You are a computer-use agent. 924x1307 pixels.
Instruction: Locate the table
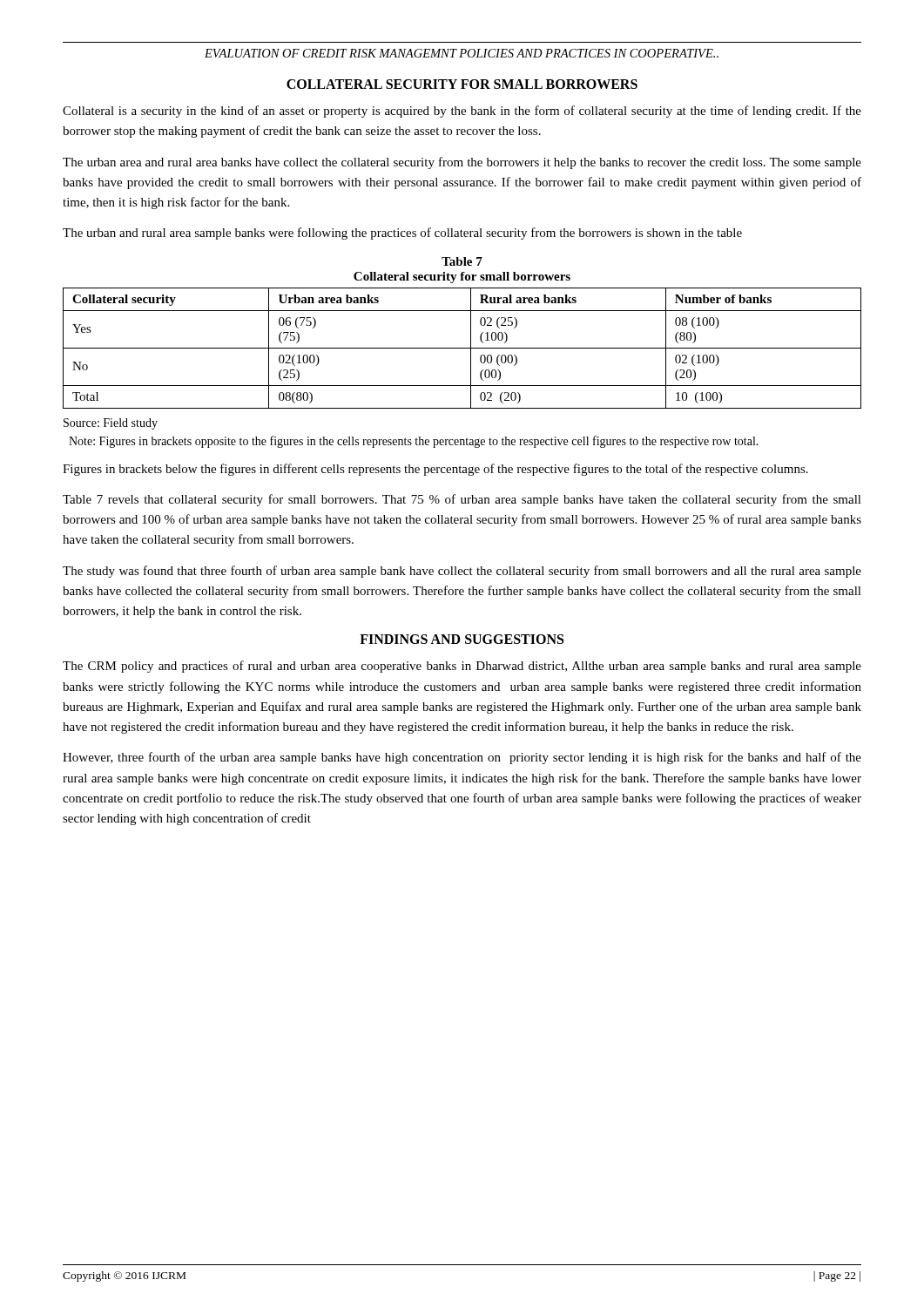[x=462, y=348]
